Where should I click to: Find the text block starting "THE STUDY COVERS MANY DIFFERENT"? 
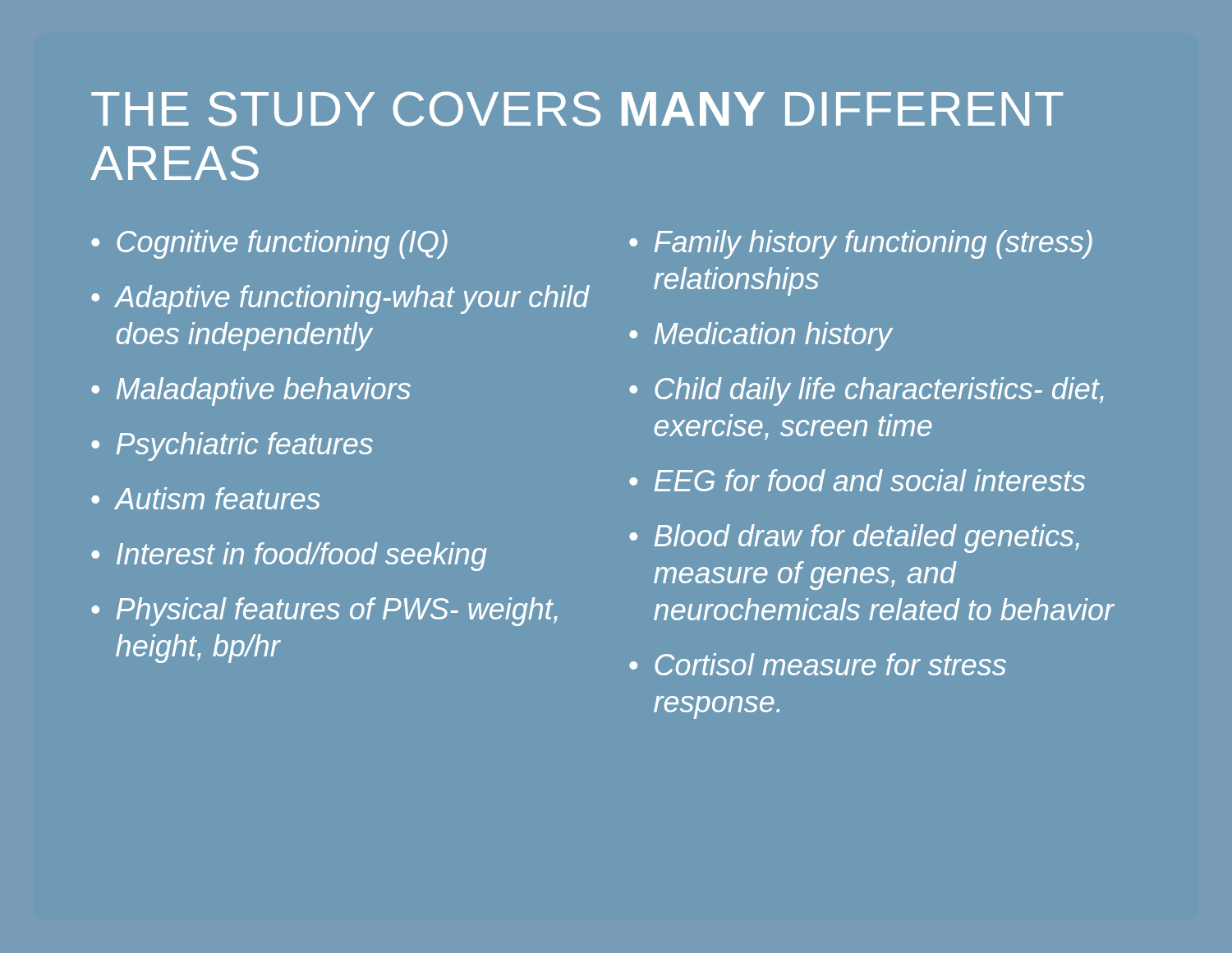(577, 136)
